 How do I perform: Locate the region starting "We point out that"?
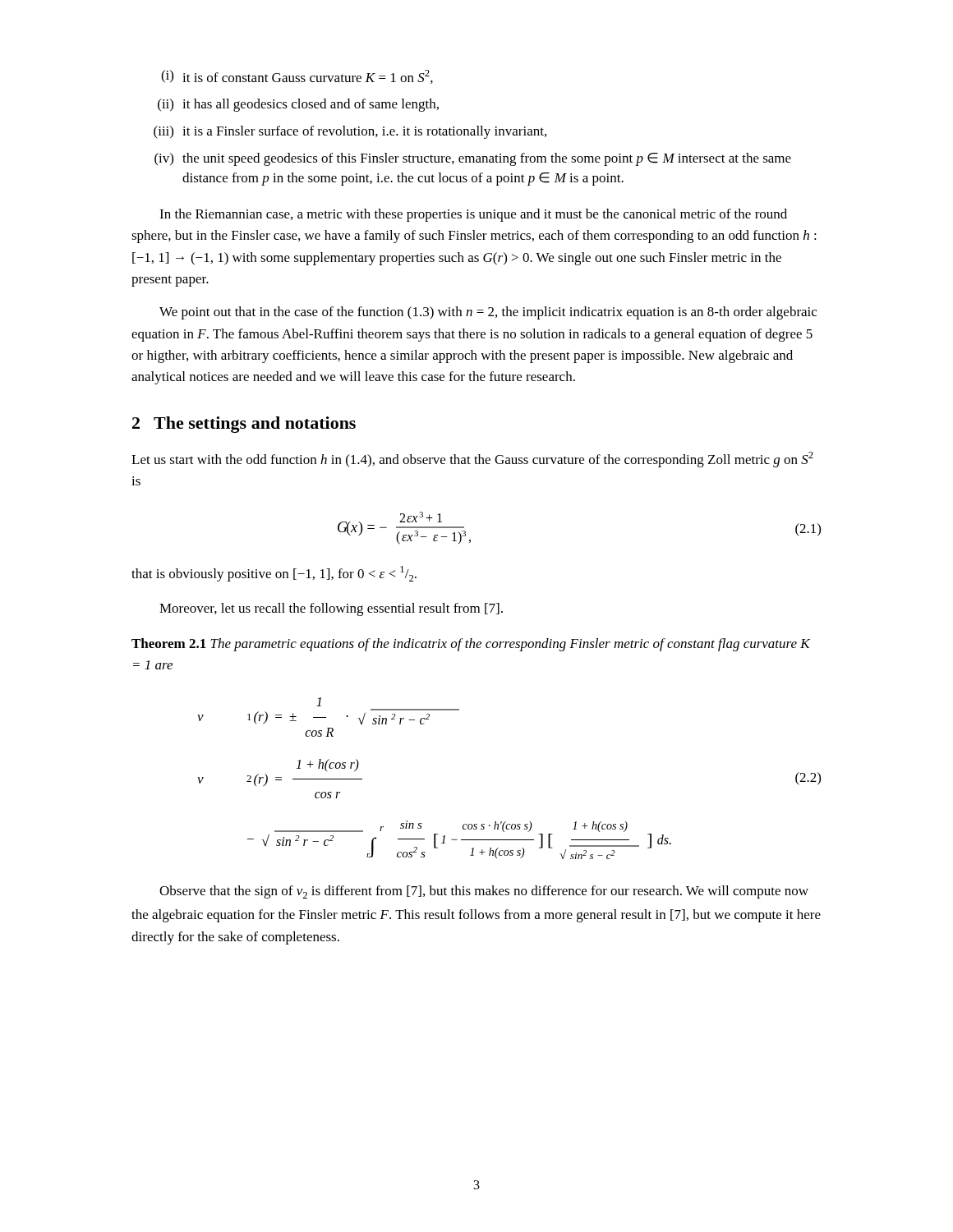(474, 344)
